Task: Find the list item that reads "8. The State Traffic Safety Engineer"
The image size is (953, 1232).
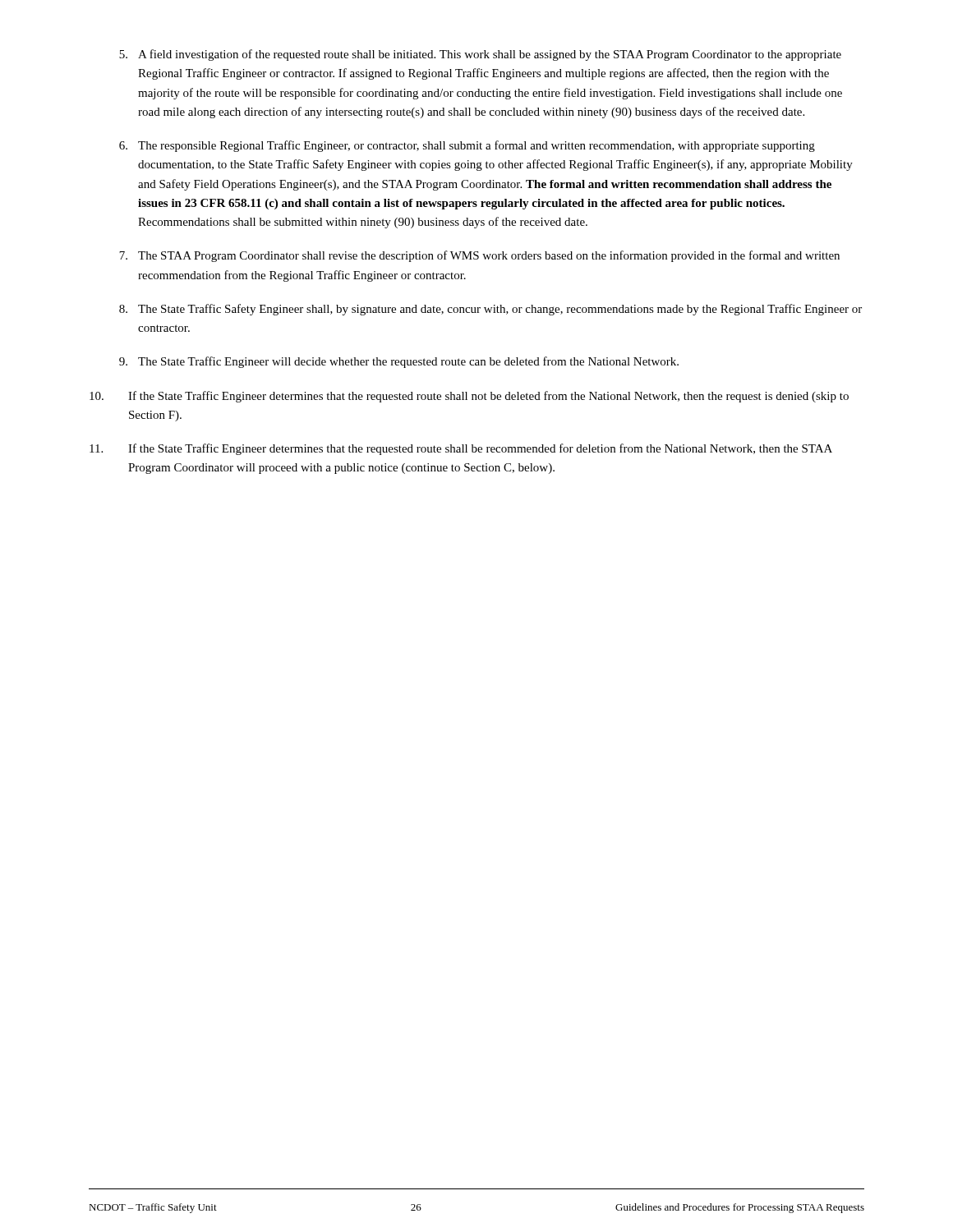Action: coord(476,319)
